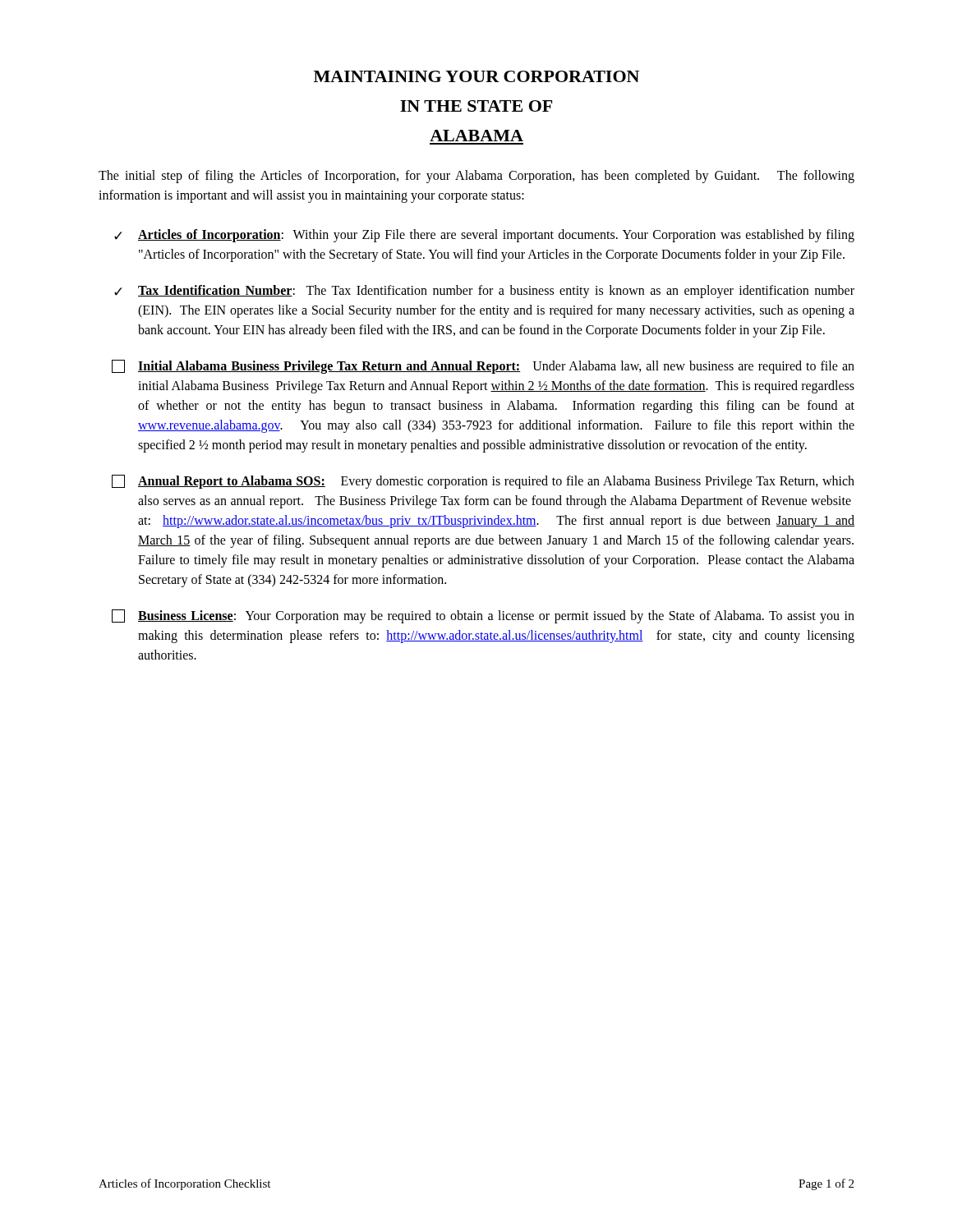This screenshot has width=953, height=1232.
Task: Point to the block beginning "✓ Tax Identification"
Action: (476, 310)
